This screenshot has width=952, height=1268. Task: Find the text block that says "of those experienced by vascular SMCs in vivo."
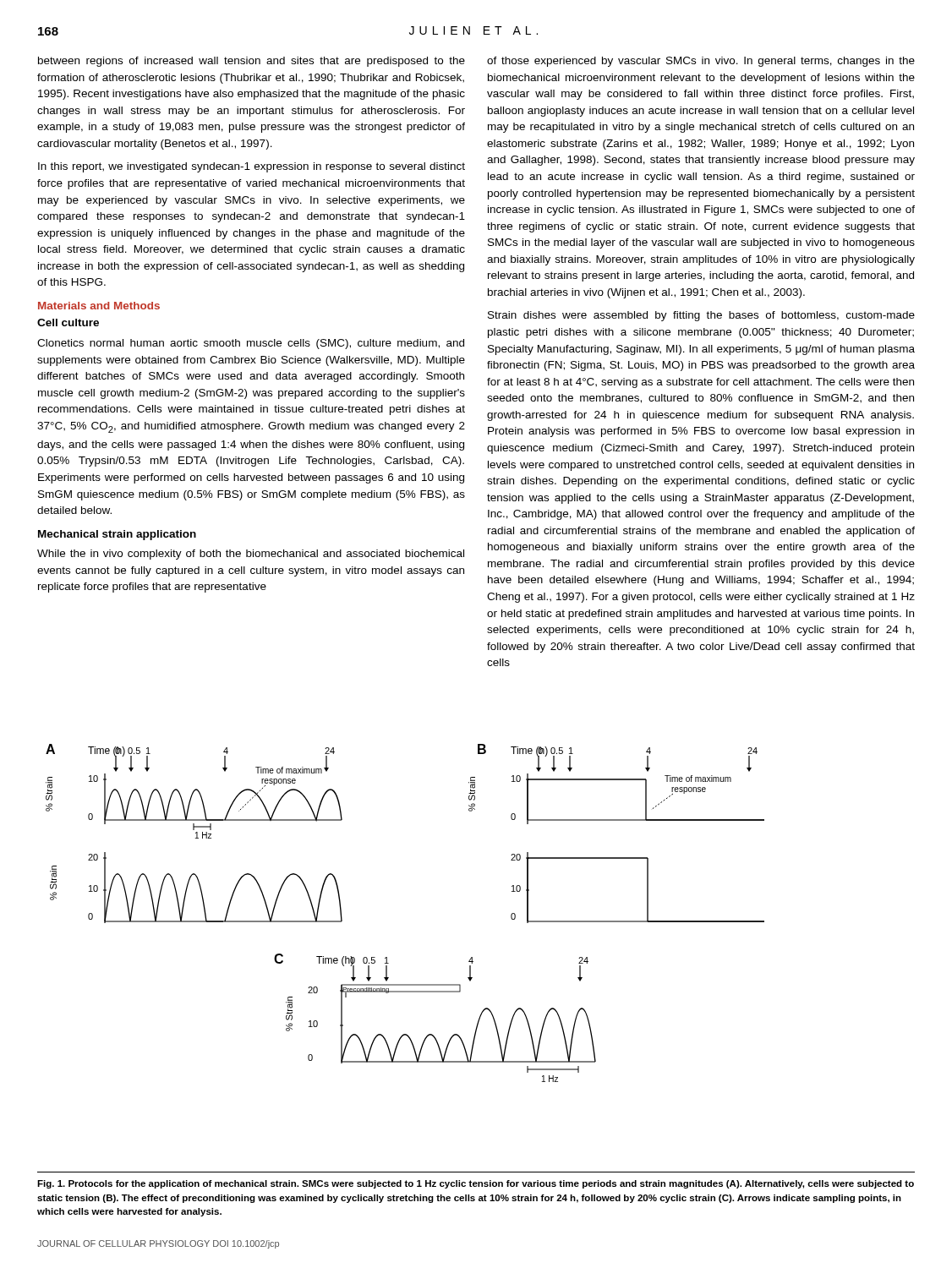(701, 362)
